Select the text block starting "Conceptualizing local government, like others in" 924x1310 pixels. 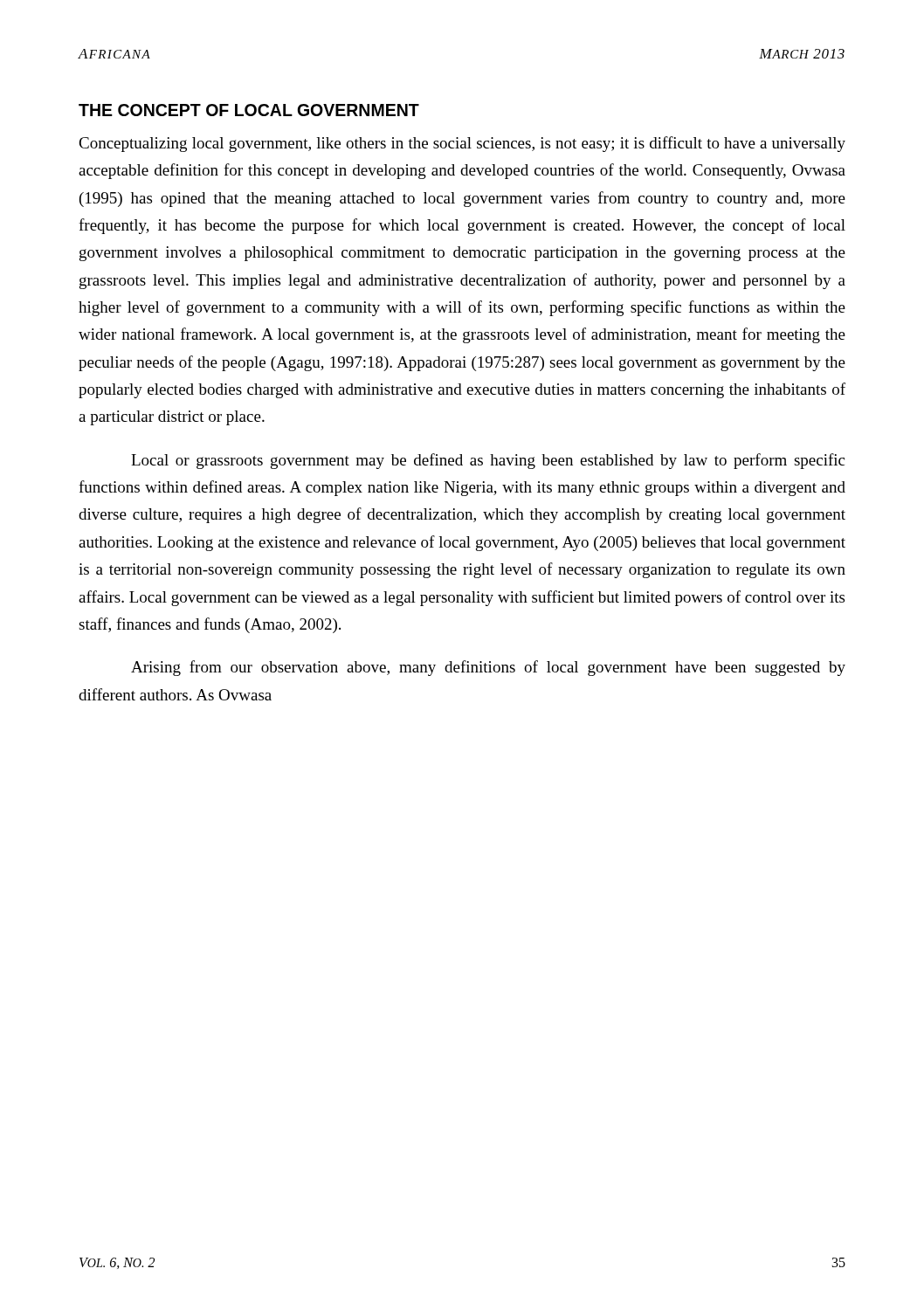462,280
